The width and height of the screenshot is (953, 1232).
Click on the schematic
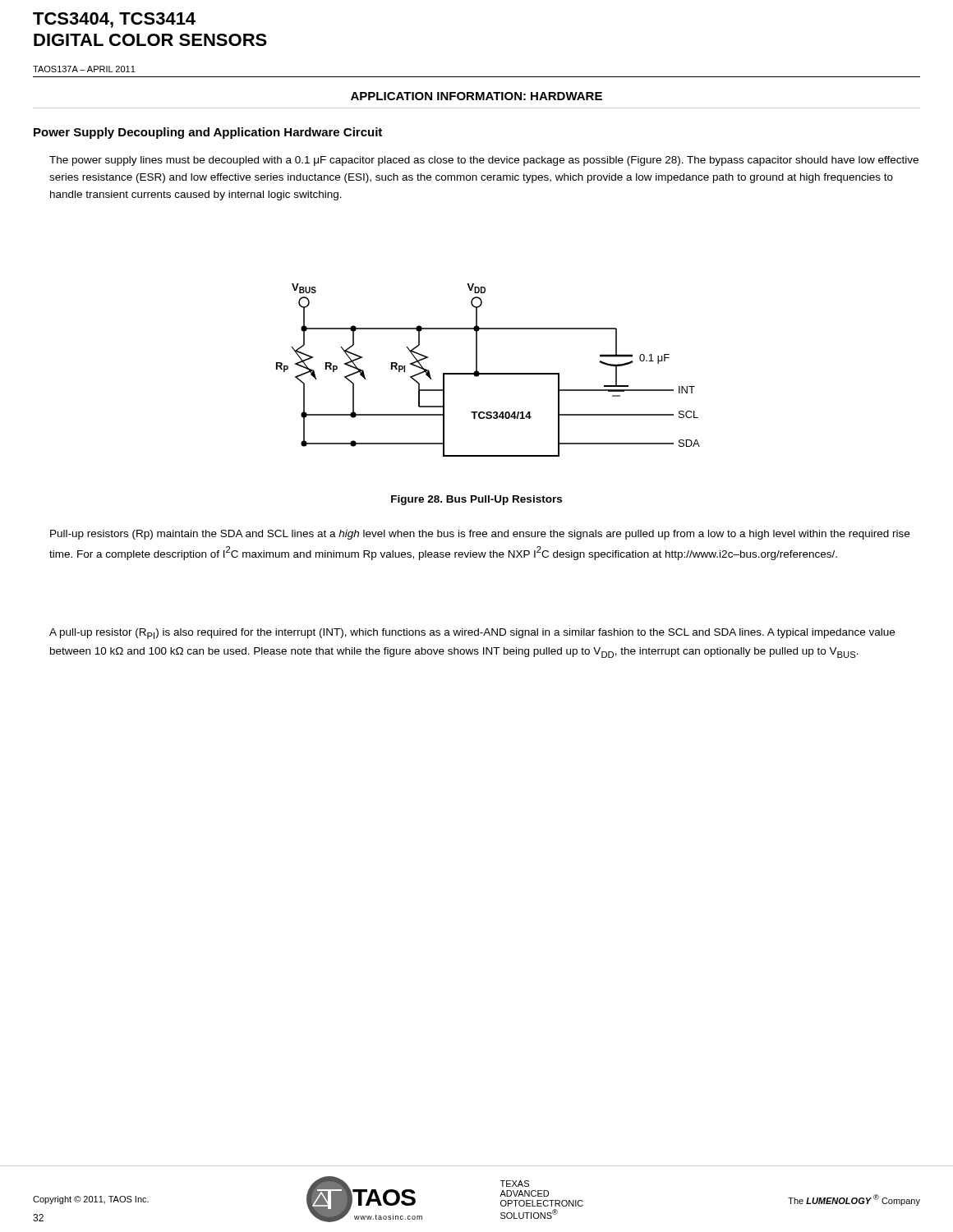click(x=476, y=382)
